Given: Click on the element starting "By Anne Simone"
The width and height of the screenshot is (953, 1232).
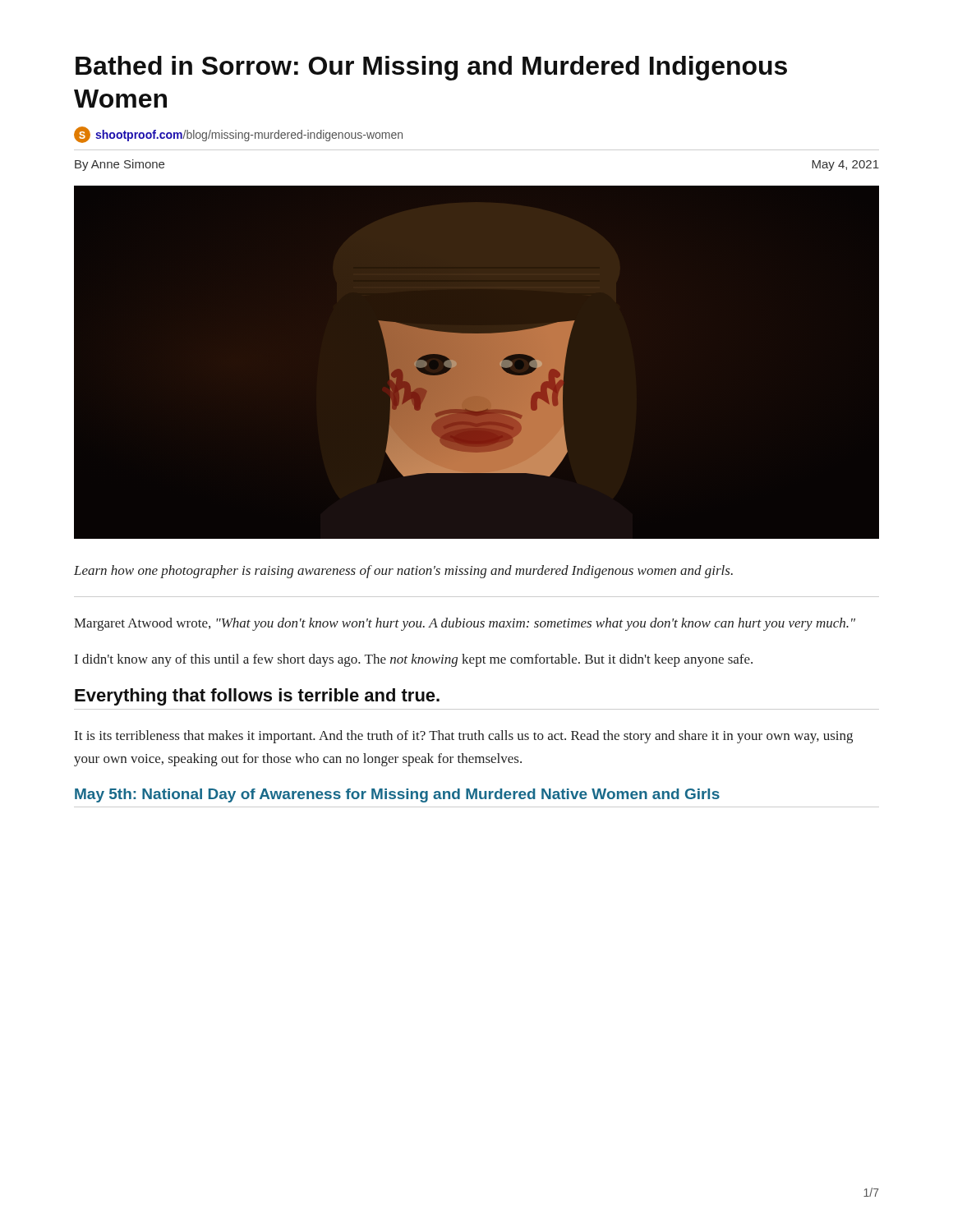Looking at the screenshot, I should pyautogui.click(x=120, y=164).
